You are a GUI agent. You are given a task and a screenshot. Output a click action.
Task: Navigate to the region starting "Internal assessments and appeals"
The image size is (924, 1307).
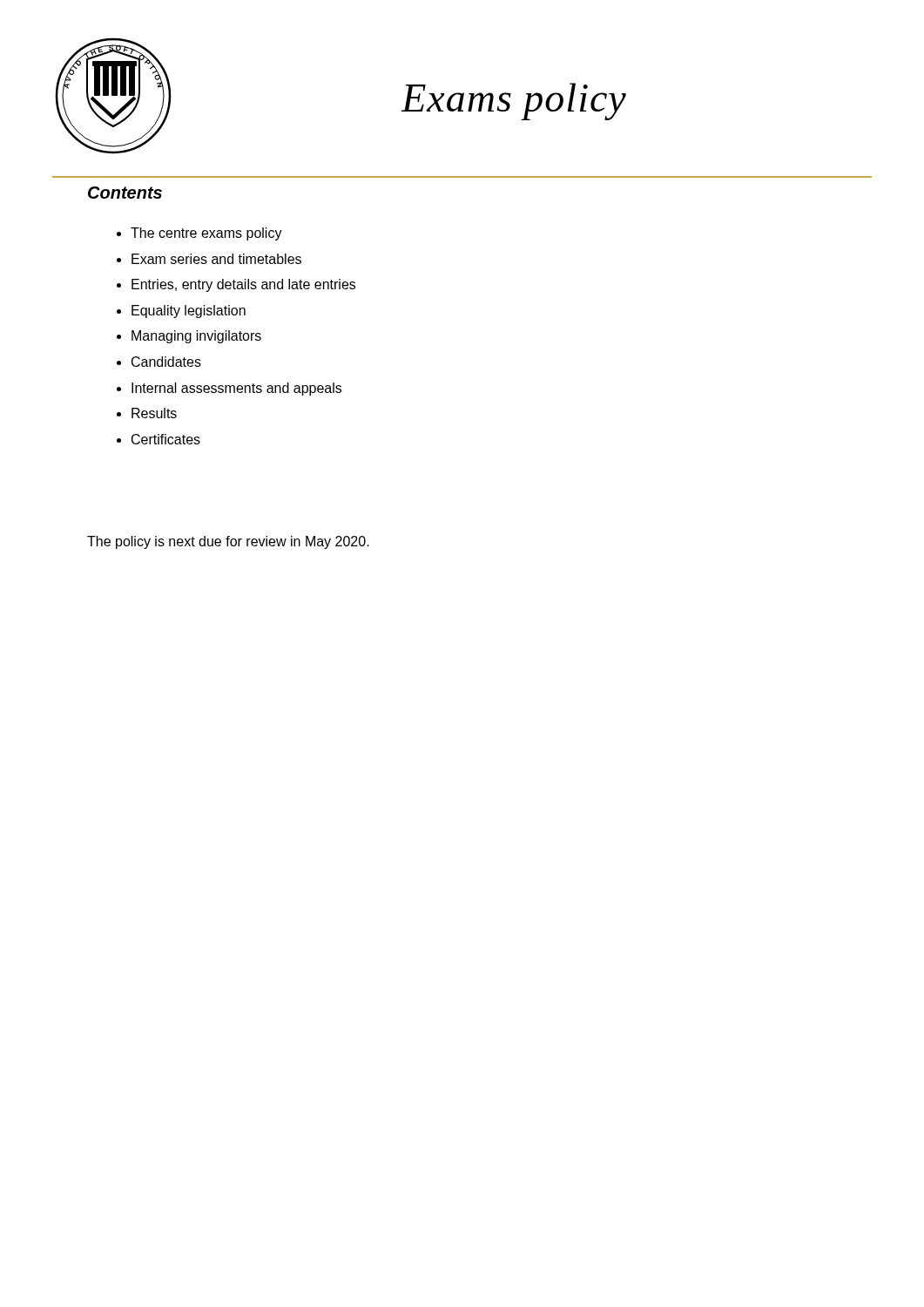tap(236, 388)
